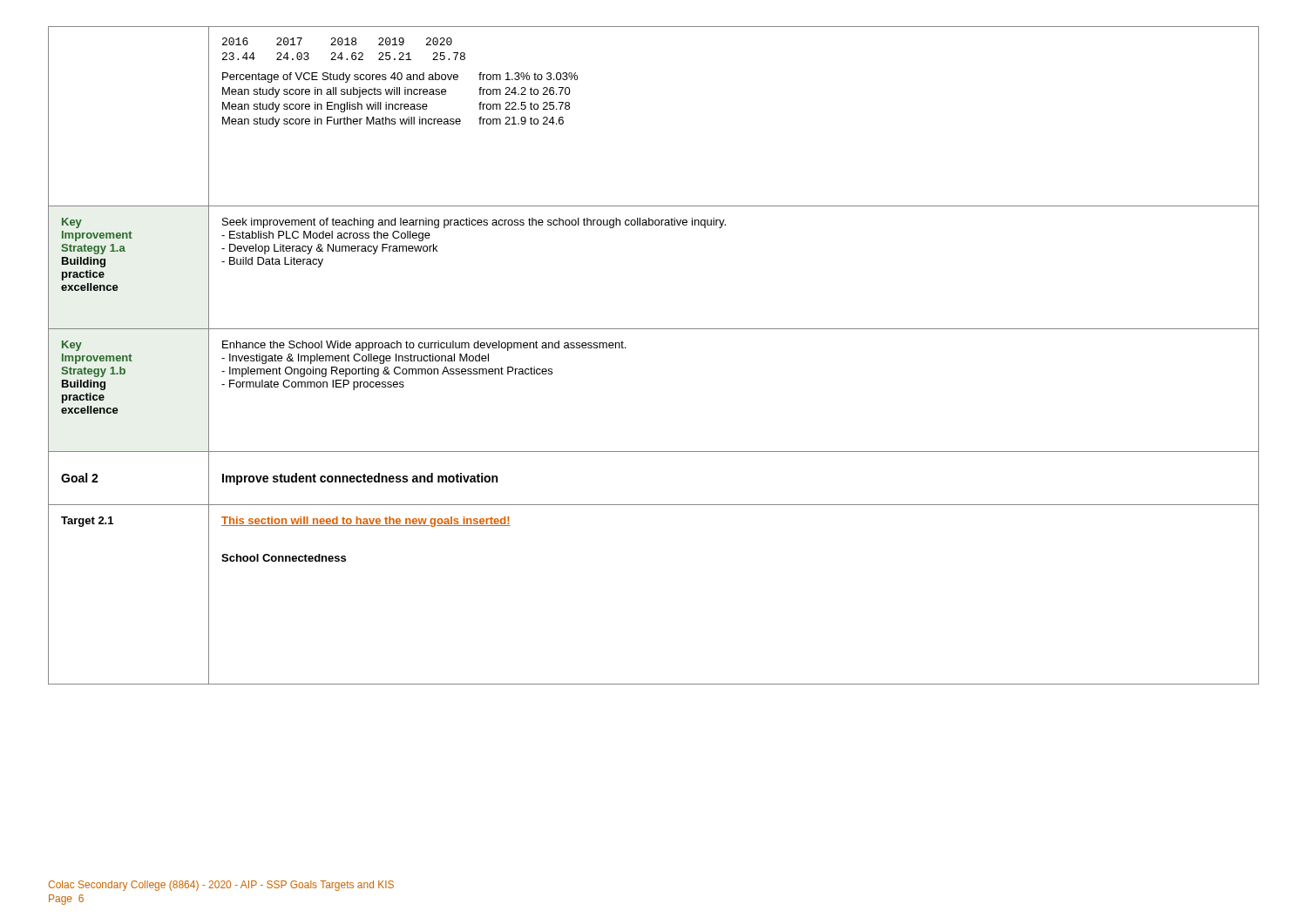Locate the text block starting "KeyImprovementStrategy 1.a Buildingpracticeexcellence"
Screen dimensions: 924x1307
tap(97, 254)
